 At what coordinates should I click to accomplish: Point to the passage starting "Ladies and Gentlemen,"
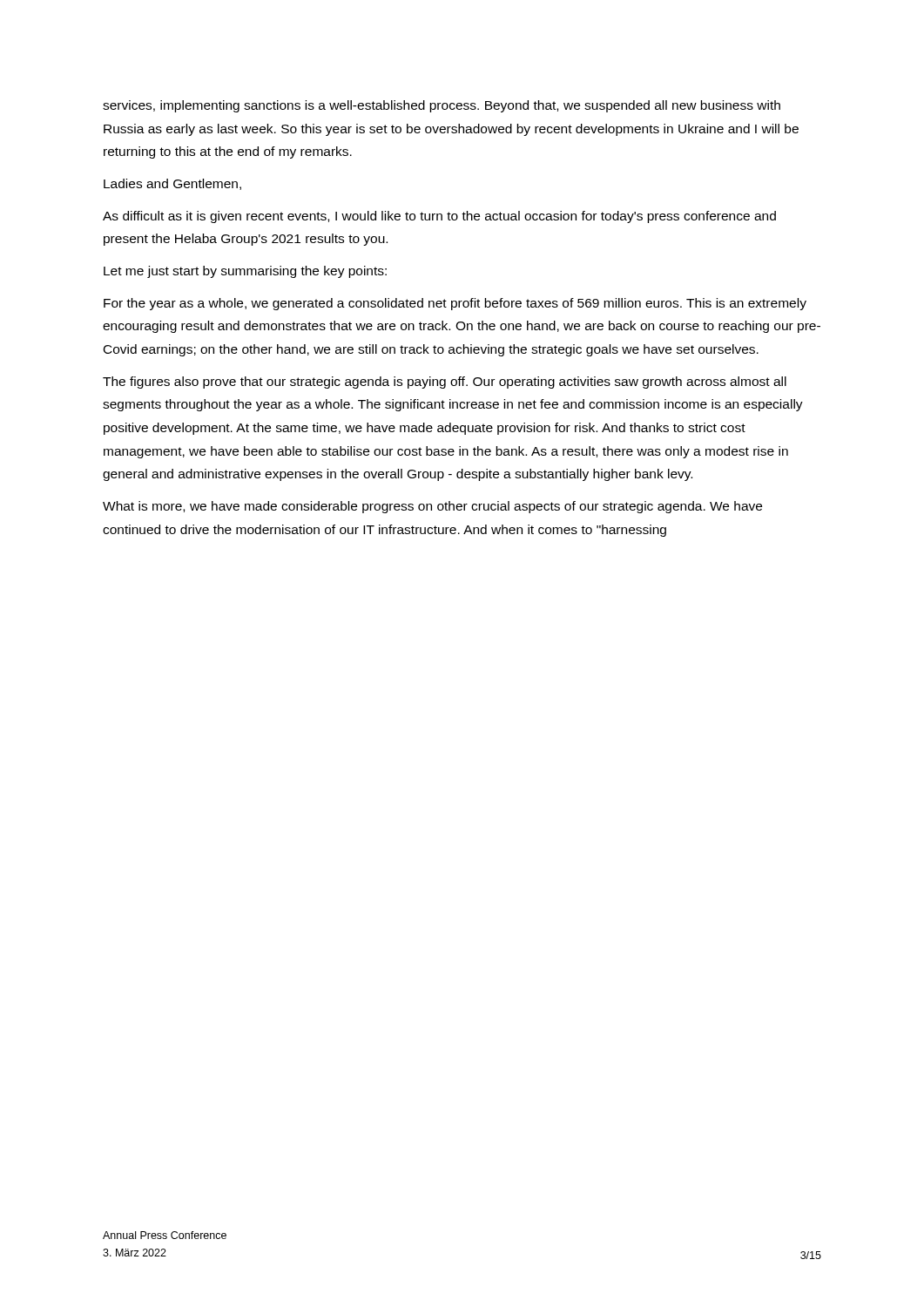[172, 184]
